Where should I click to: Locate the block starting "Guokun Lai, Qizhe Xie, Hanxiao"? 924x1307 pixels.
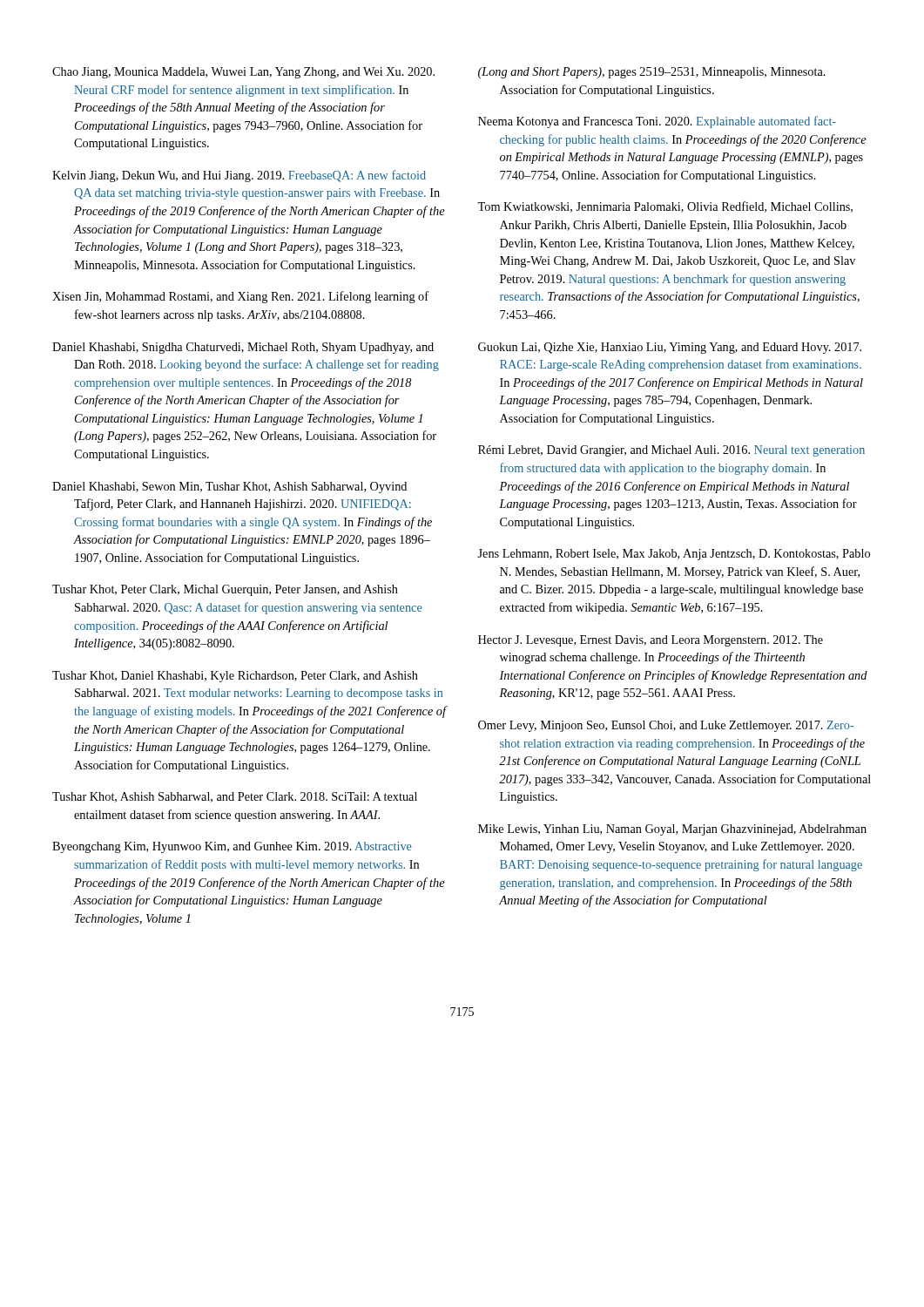(x=670, y=382)
